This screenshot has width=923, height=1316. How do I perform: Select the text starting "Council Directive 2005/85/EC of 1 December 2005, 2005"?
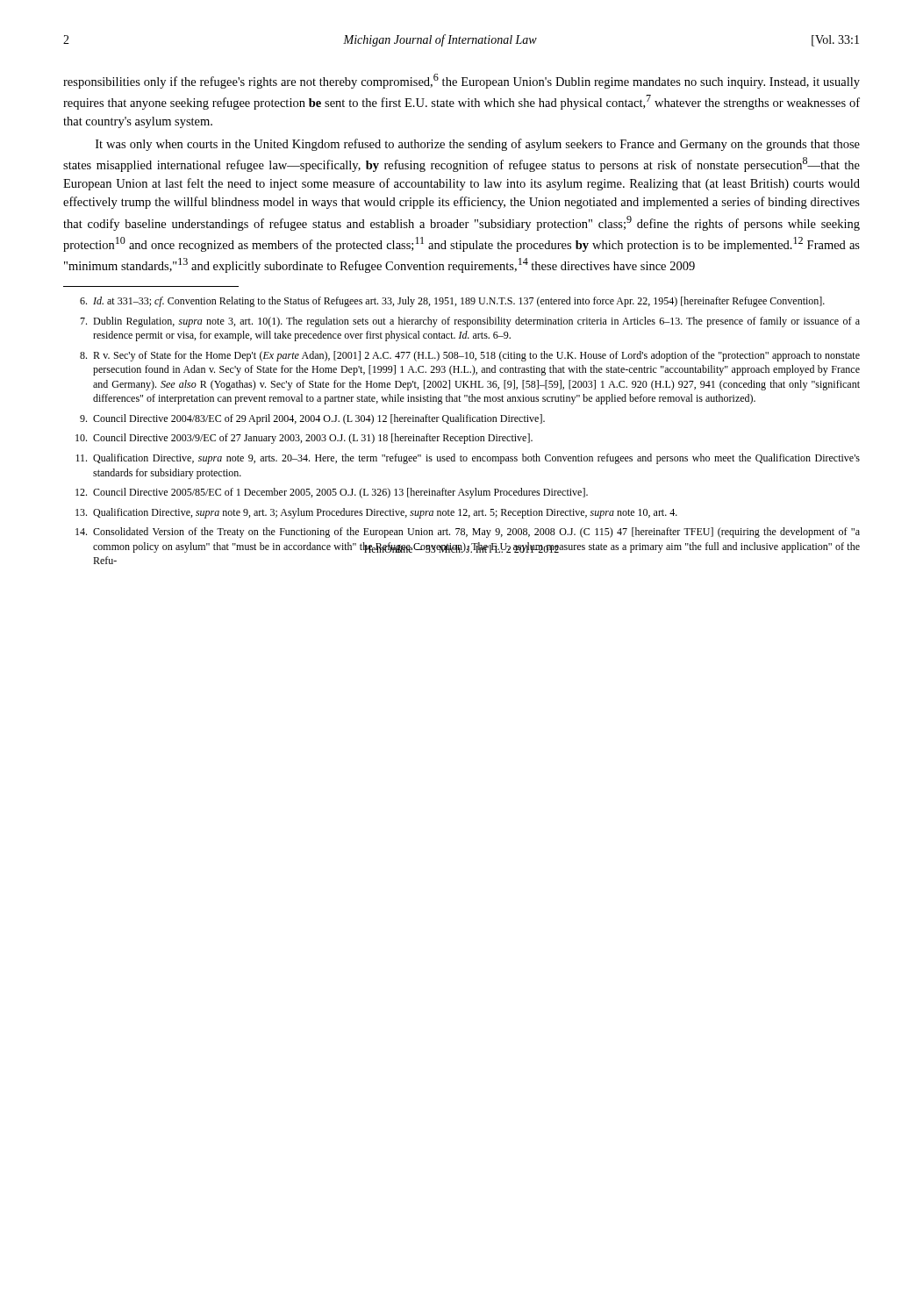click(462, 493)
